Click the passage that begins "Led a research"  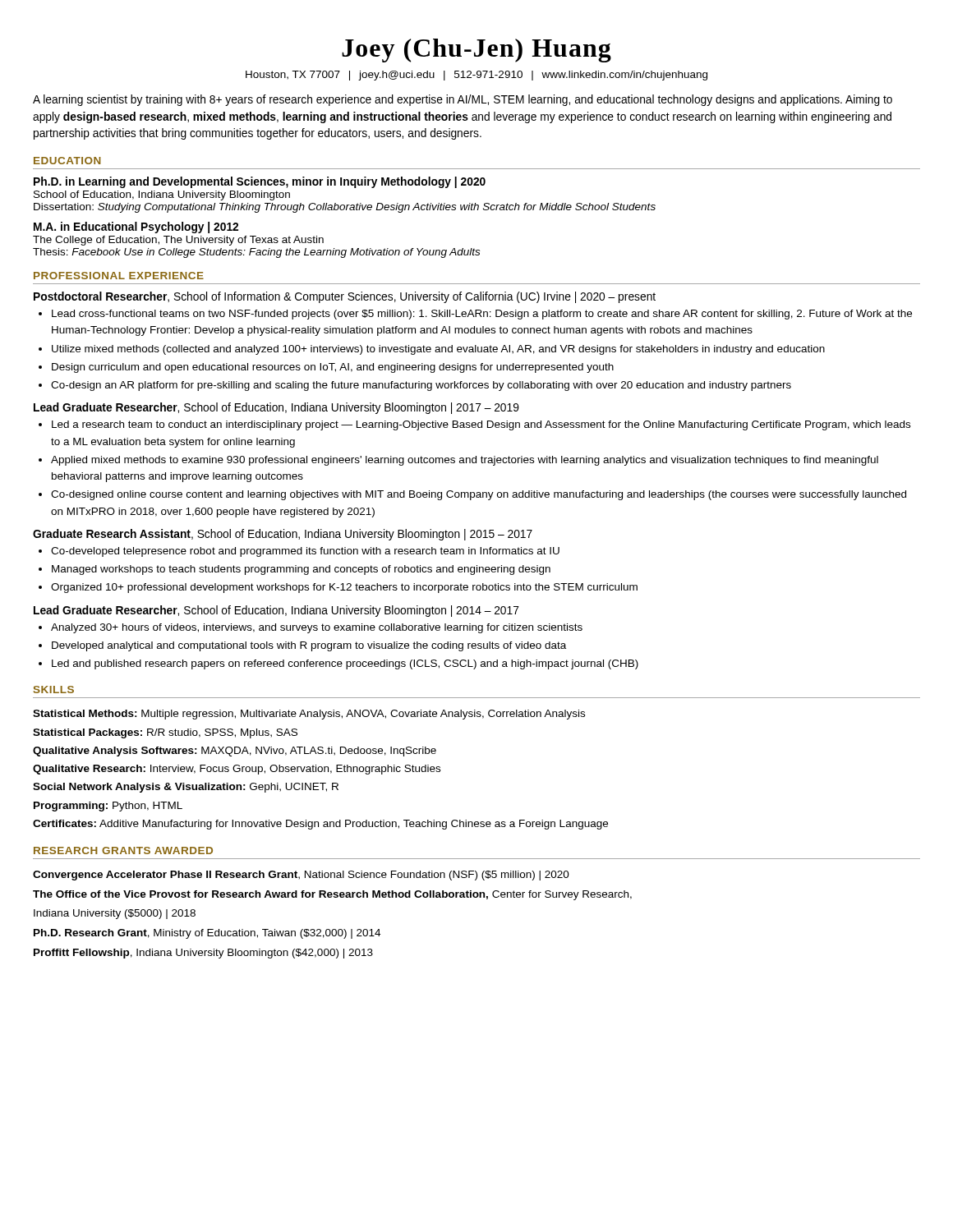pos(481,433)
